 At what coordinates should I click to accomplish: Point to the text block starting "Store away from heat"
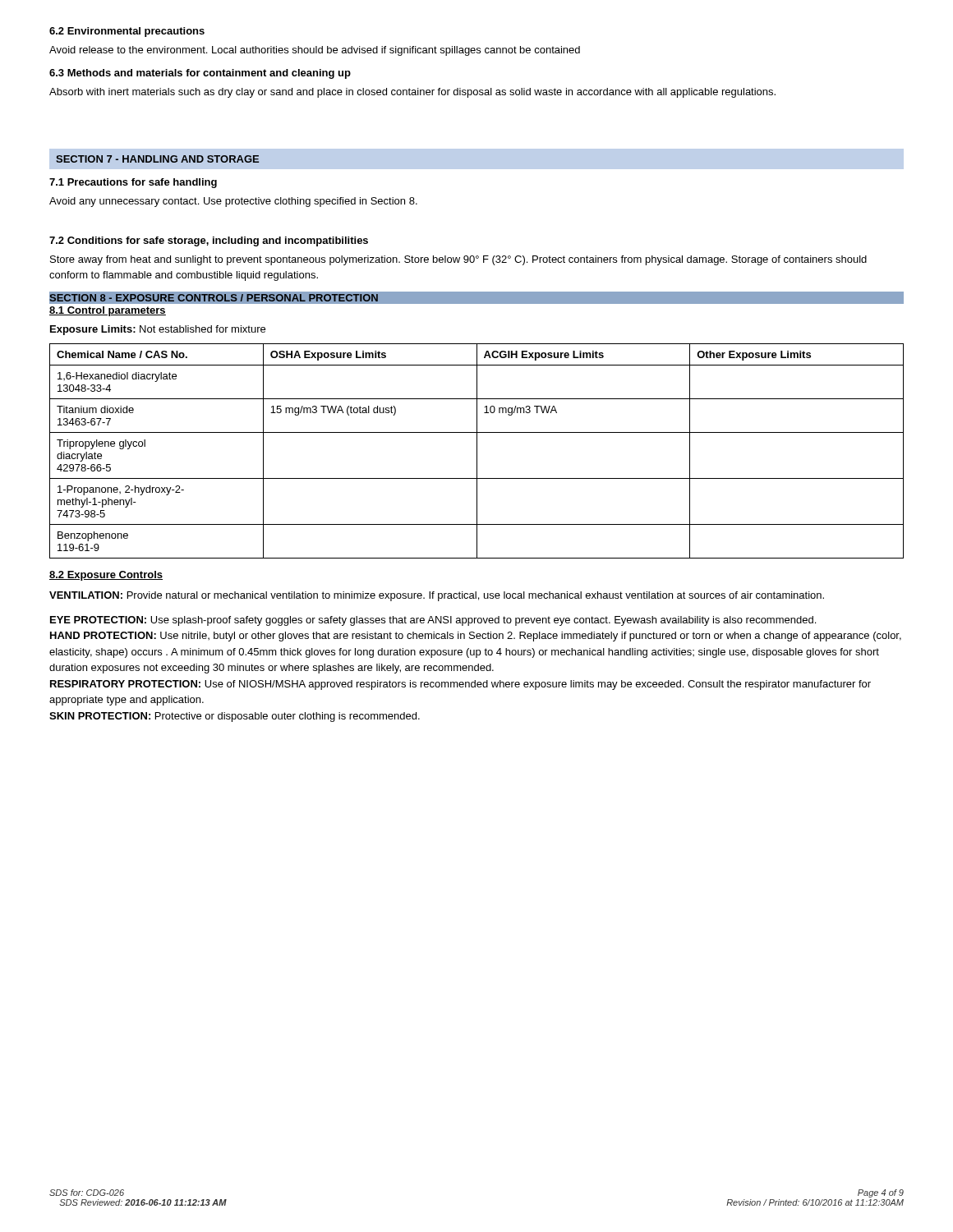click(x=458, y=267)
